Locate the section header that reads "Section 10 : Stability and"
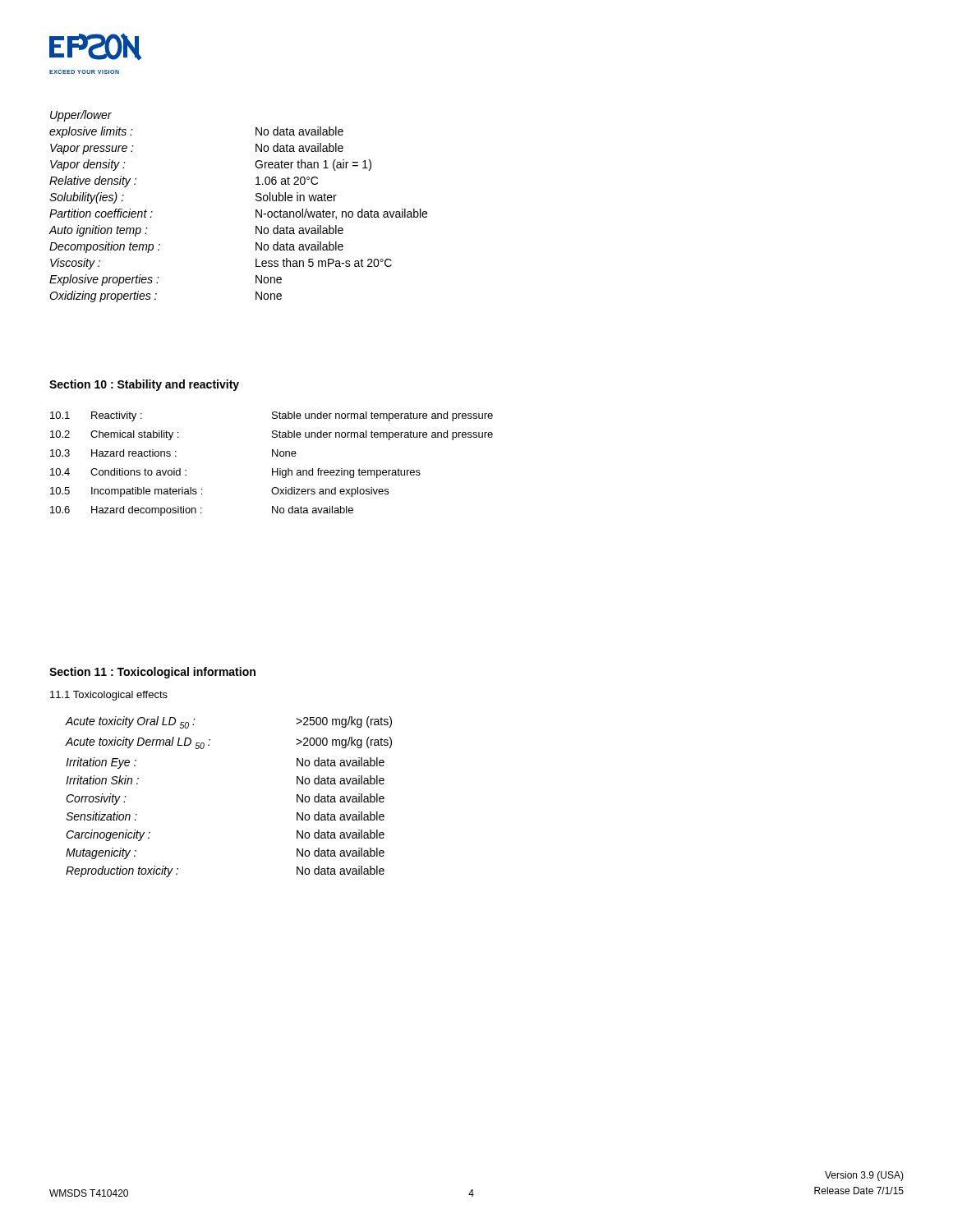The height and width of the screenshot is (1232, 953). click(x=144, y=384)
